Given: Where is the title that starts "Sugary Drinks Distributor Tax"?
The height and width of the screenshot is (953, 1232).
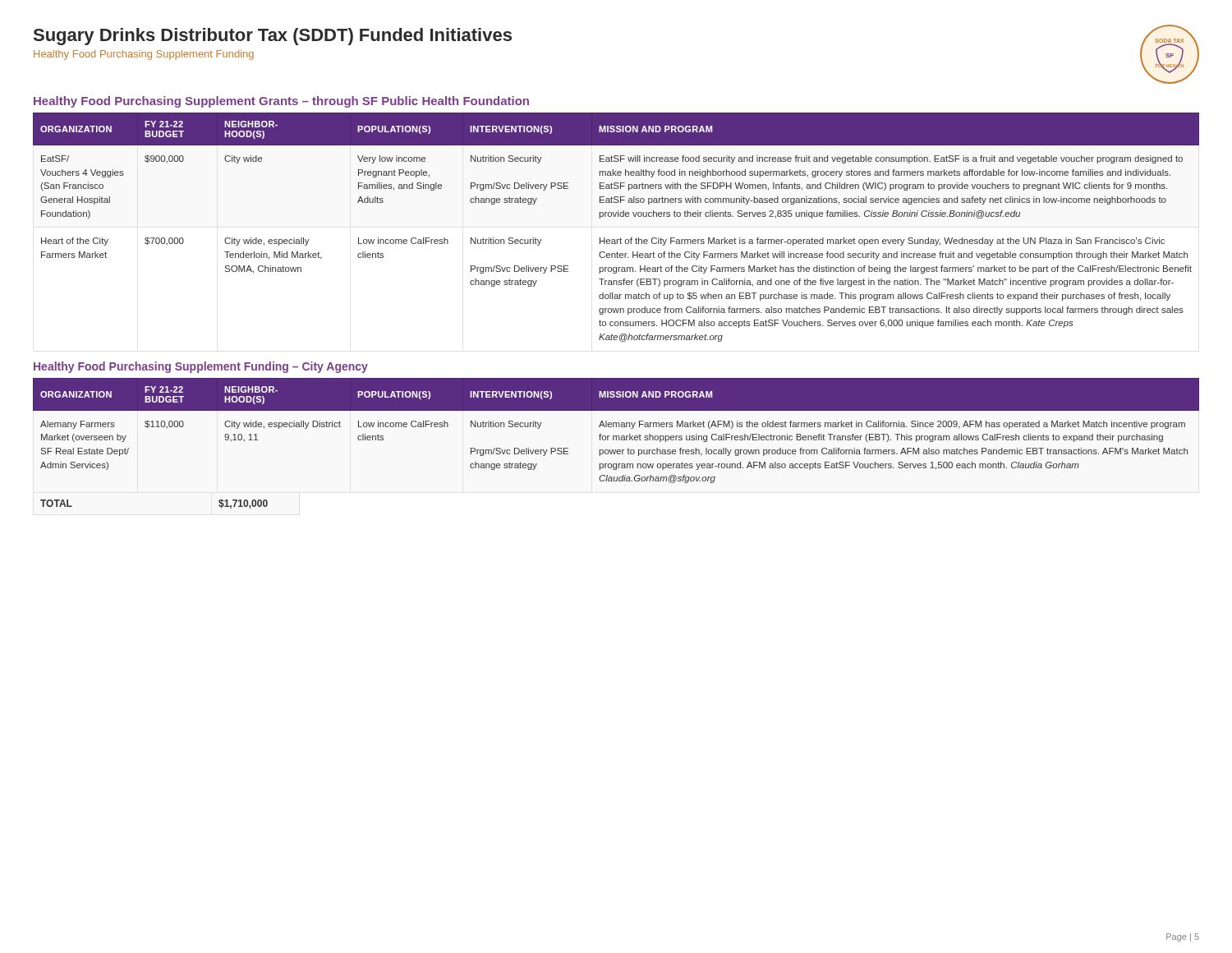Looking at the screenshot, I should coord(273,37).
